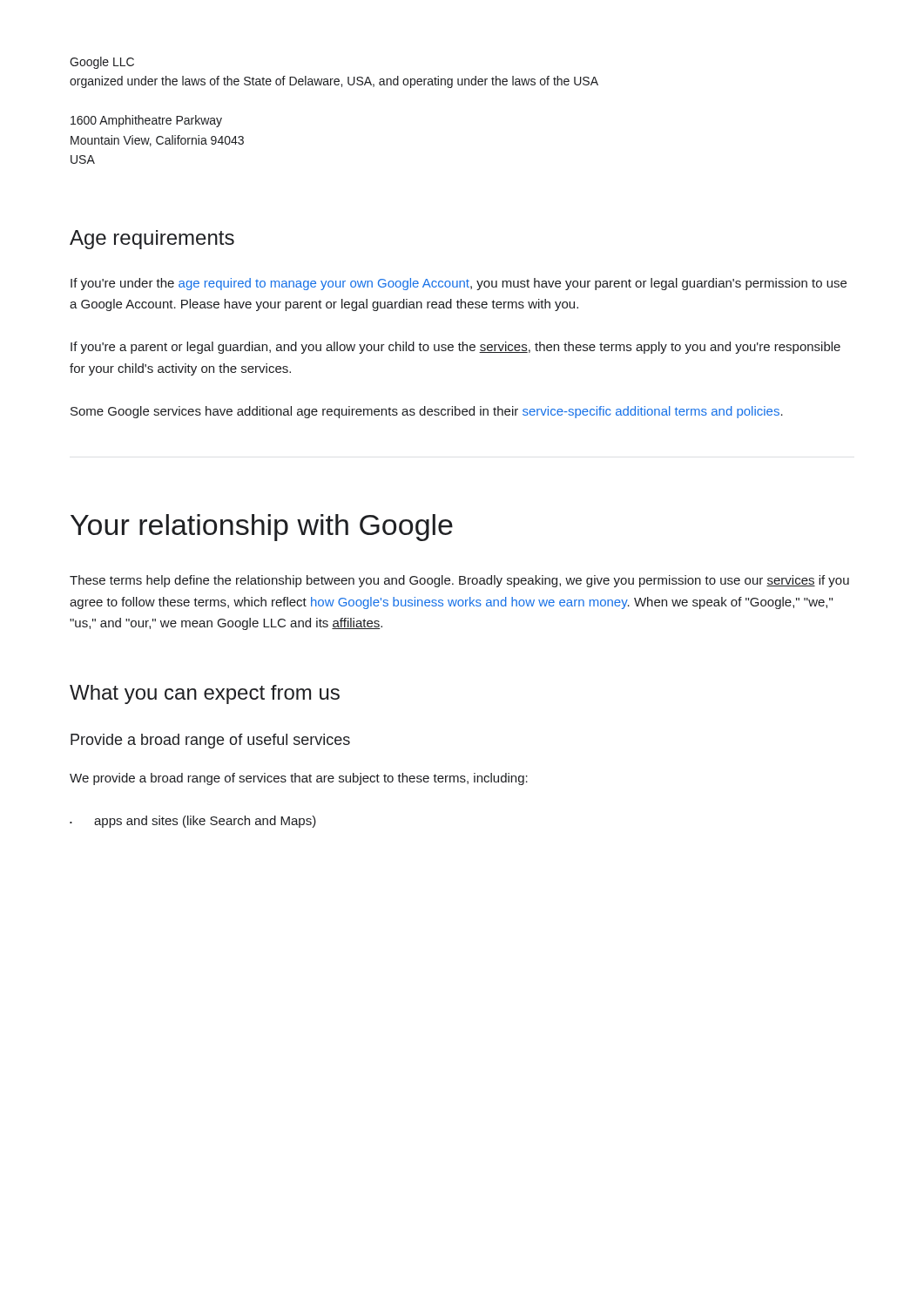
Task: Find the block on this page that starts "Google LLC organized under the laws of"
Action: coord(102,63)
